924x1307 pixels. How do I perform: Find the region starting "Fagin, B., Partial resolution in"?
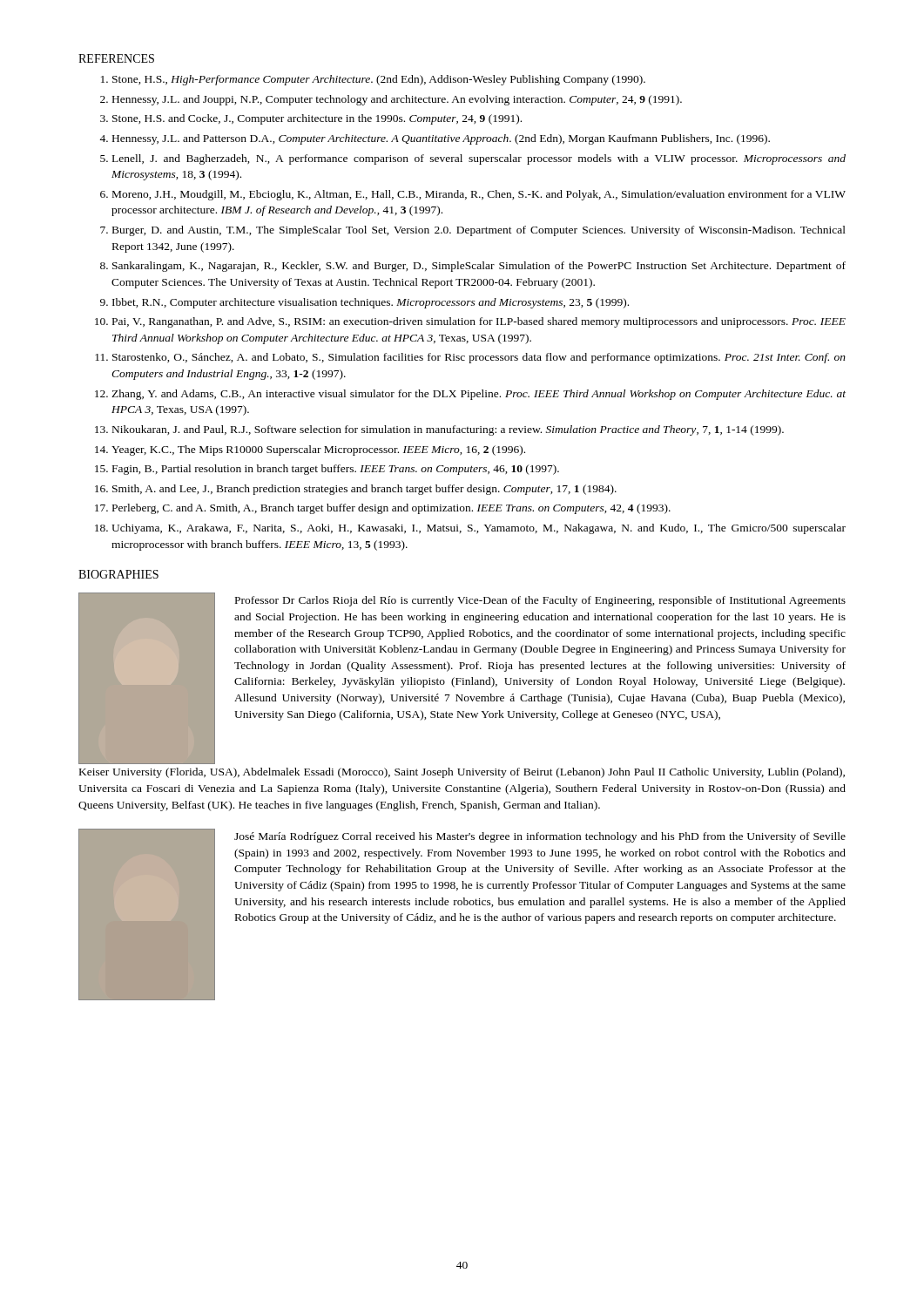(x=336, y=468)
